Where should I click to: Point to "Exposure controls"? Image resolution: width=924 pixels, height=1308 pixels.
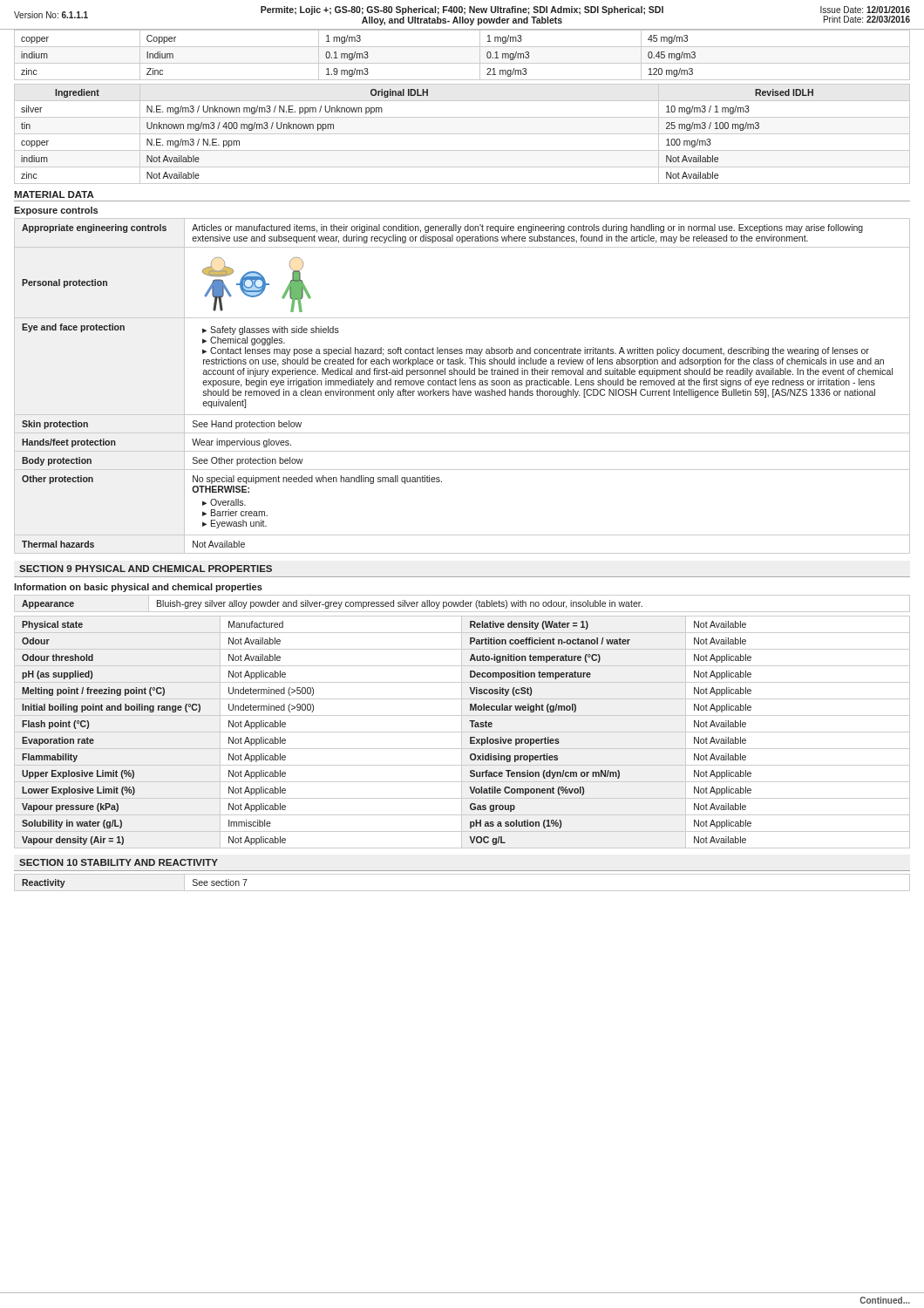point(56,210)
